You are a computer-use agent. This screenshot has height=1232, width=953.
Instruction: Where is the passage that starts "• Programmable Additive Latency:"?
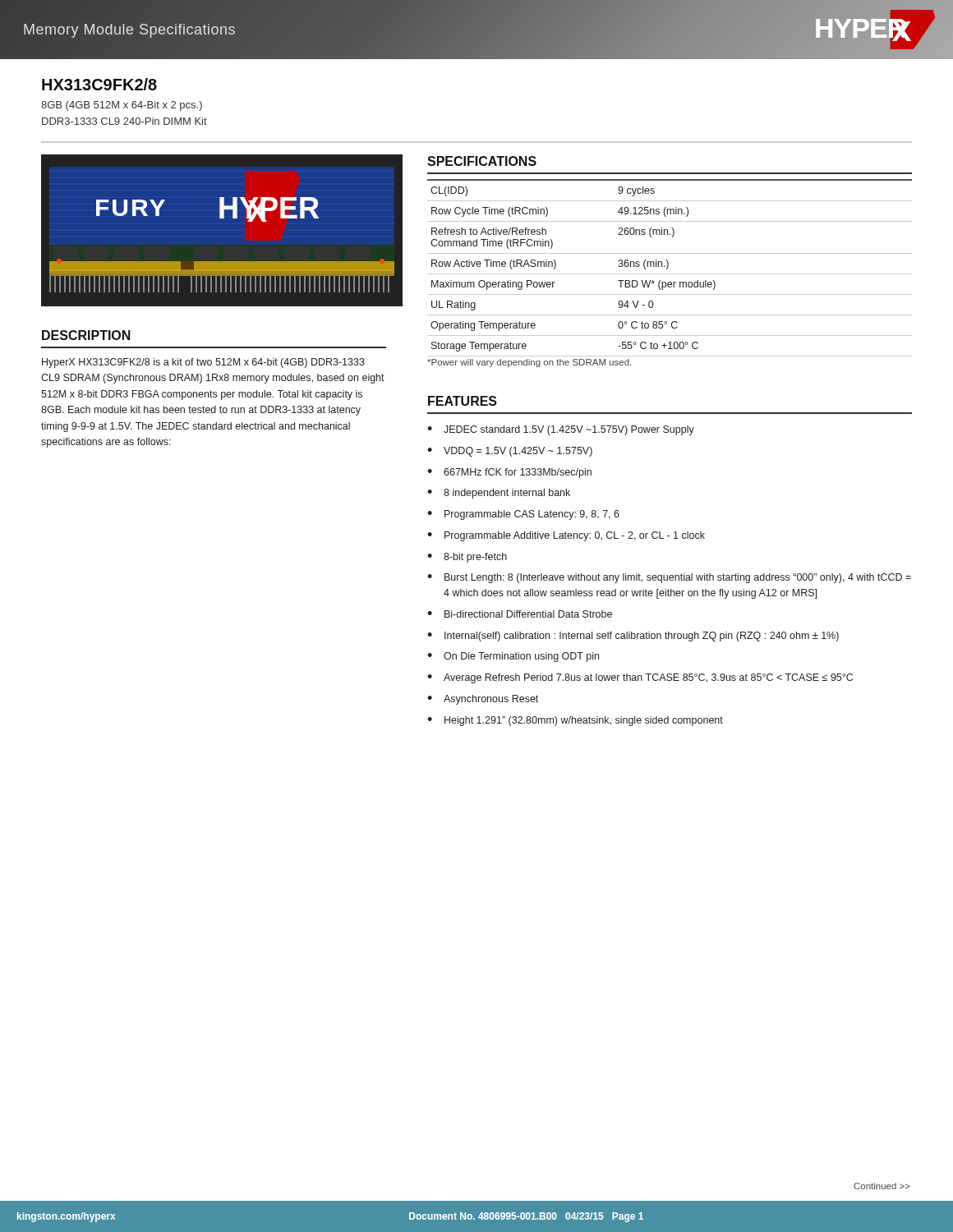(x=670, y=536)
